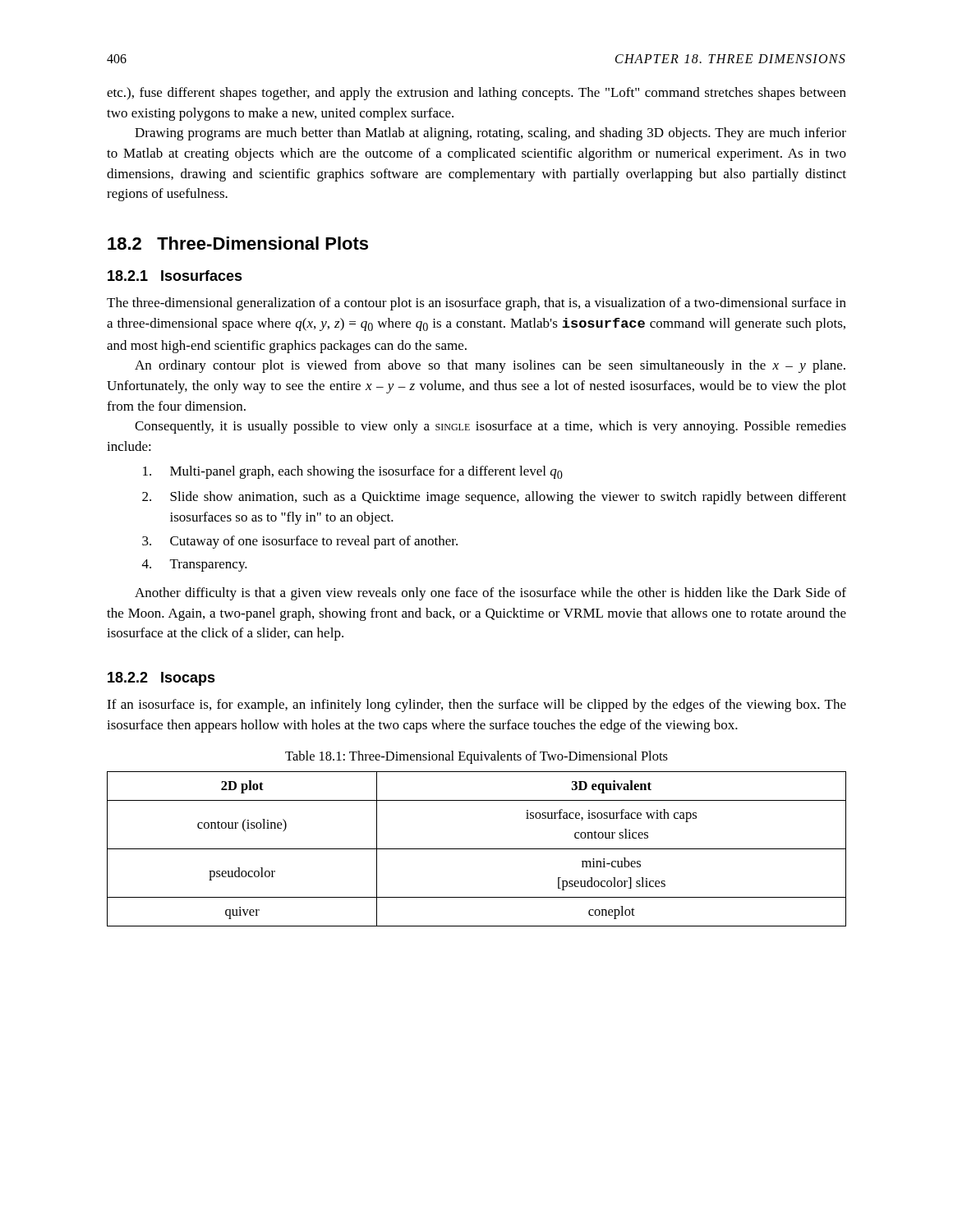The width and height of the screenshot is (953, 1232).
Task: Point to "18.2 Three-Dimensional Plots"
Action: click(238, 244)
